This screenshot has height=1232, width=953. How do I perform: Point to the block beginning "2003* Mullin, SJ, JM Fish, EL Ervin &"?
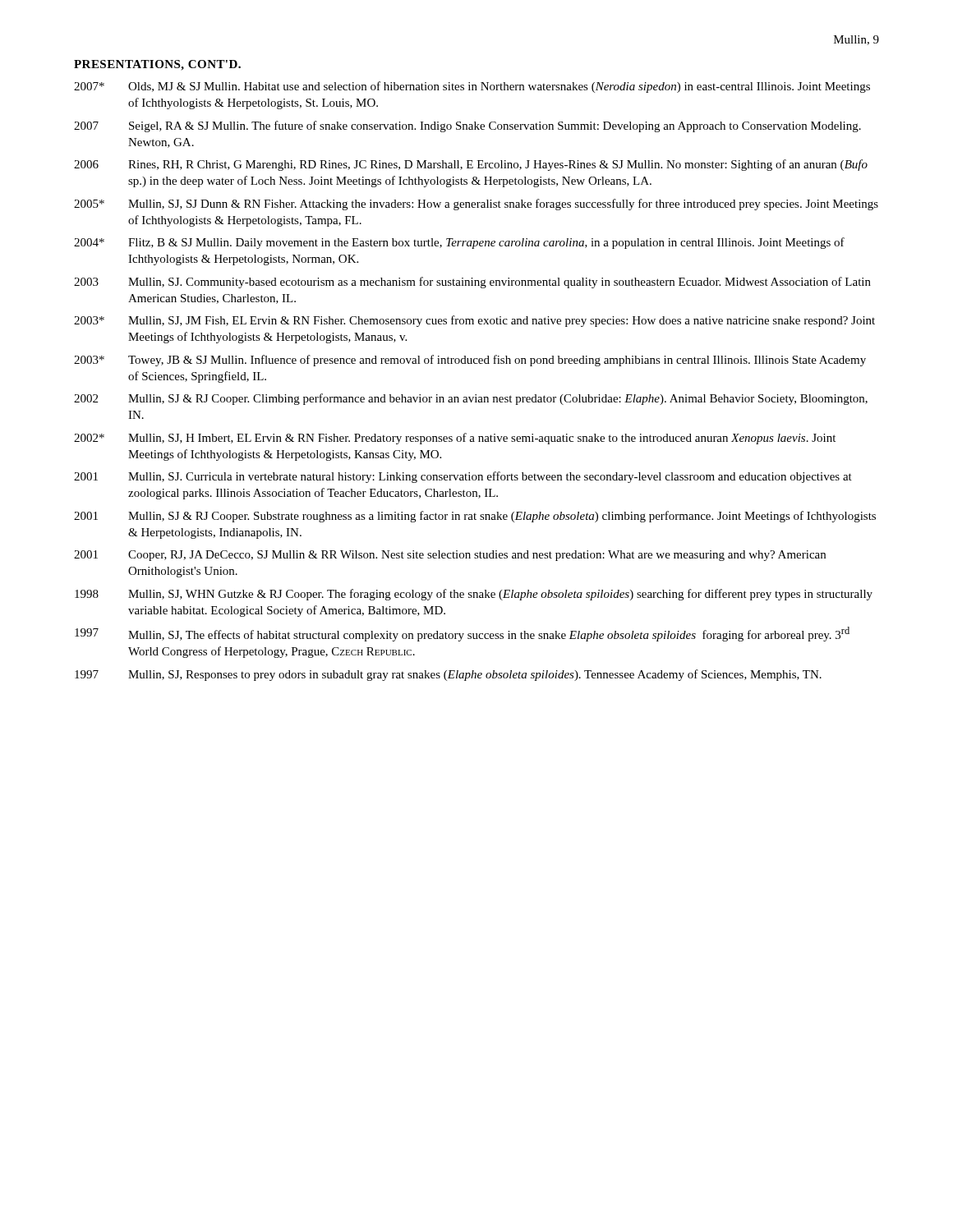coord(476,329)
